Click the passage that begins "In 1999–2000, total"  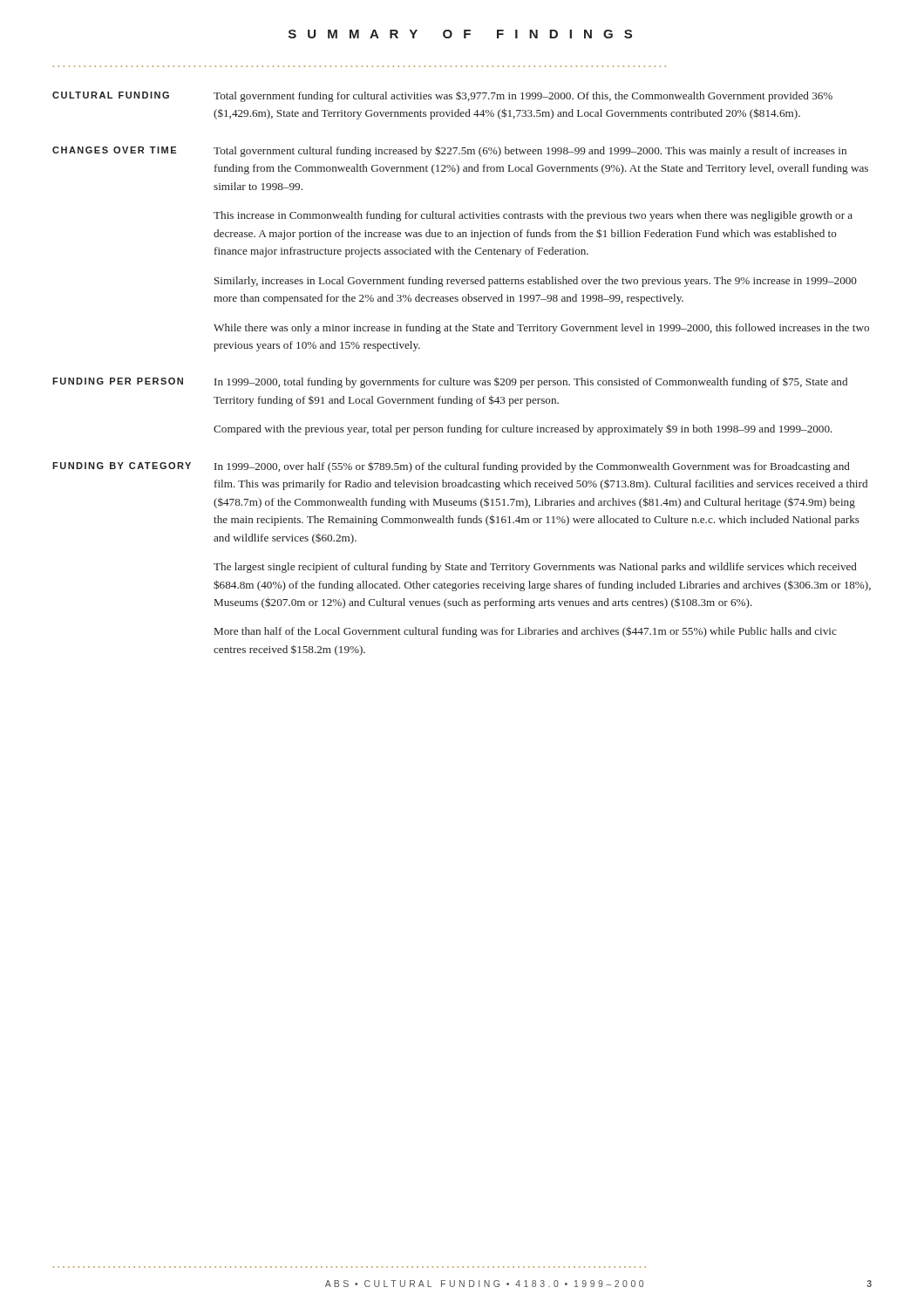point(543,406)
